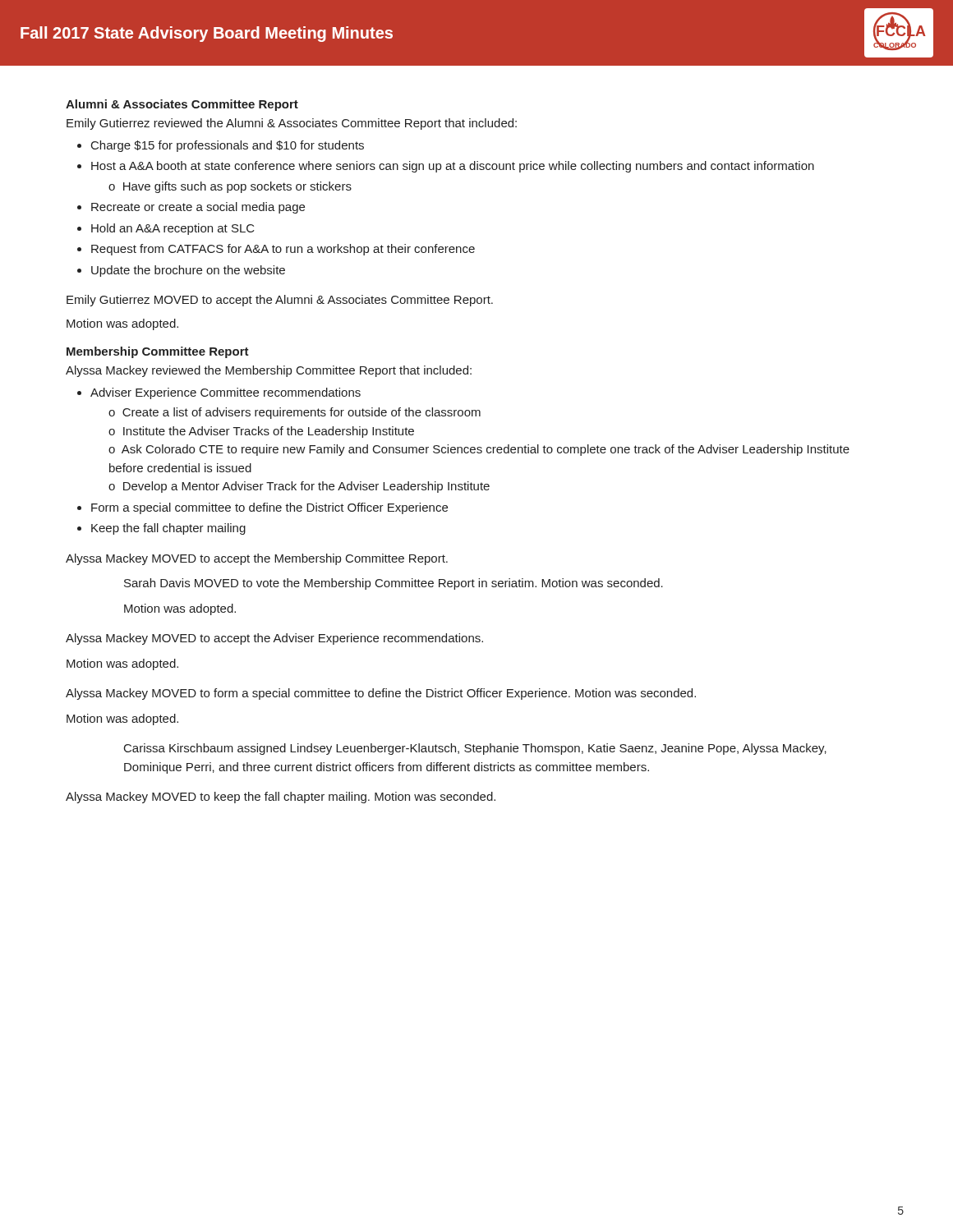953x1232 pixels.
Task: Locate the text "Alumni & Associates Committee Report"
Action: click(182, 104)
